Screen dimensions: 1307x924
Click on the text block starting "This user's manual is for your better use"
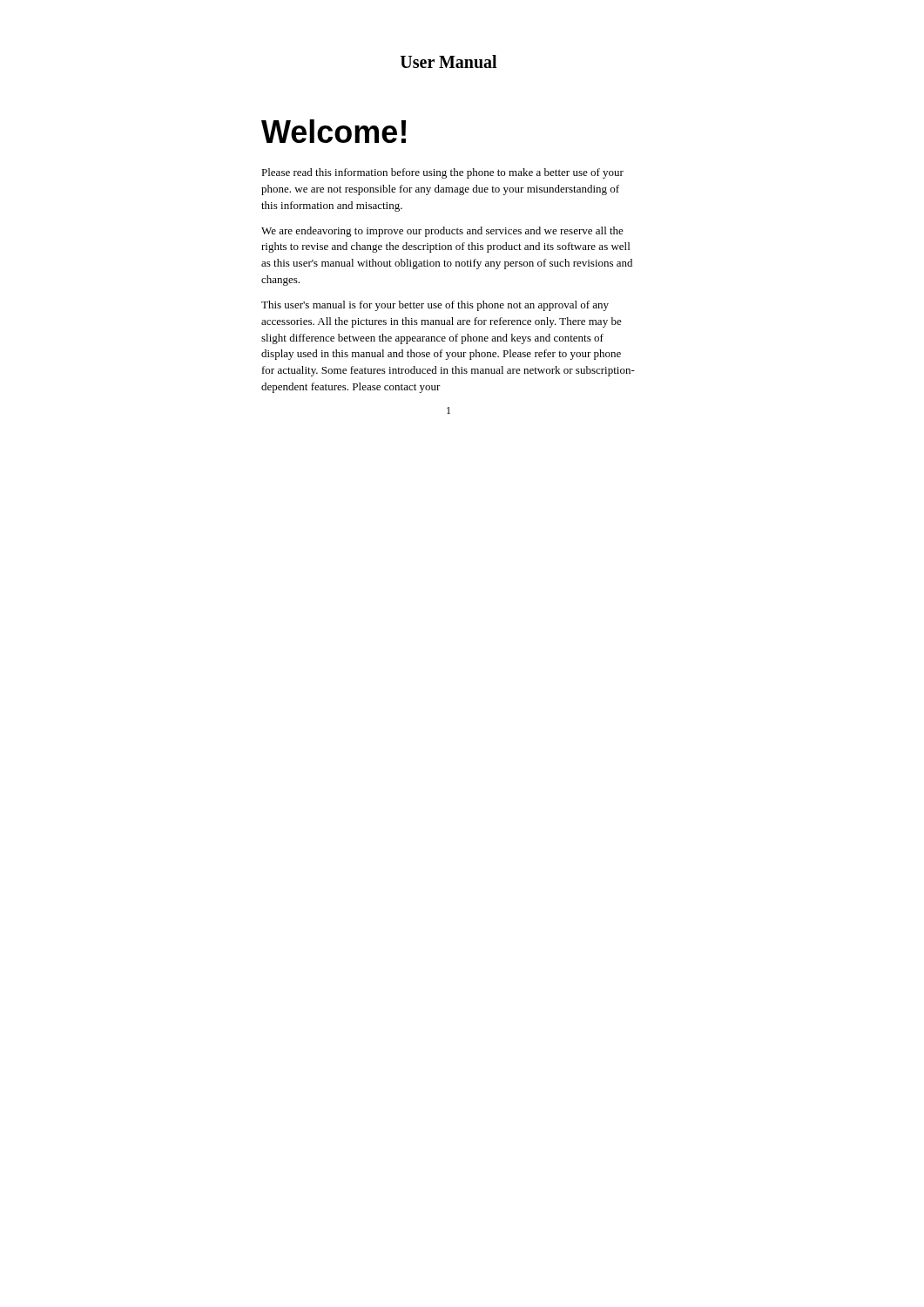pyautogui.click(x=448, y=346)
